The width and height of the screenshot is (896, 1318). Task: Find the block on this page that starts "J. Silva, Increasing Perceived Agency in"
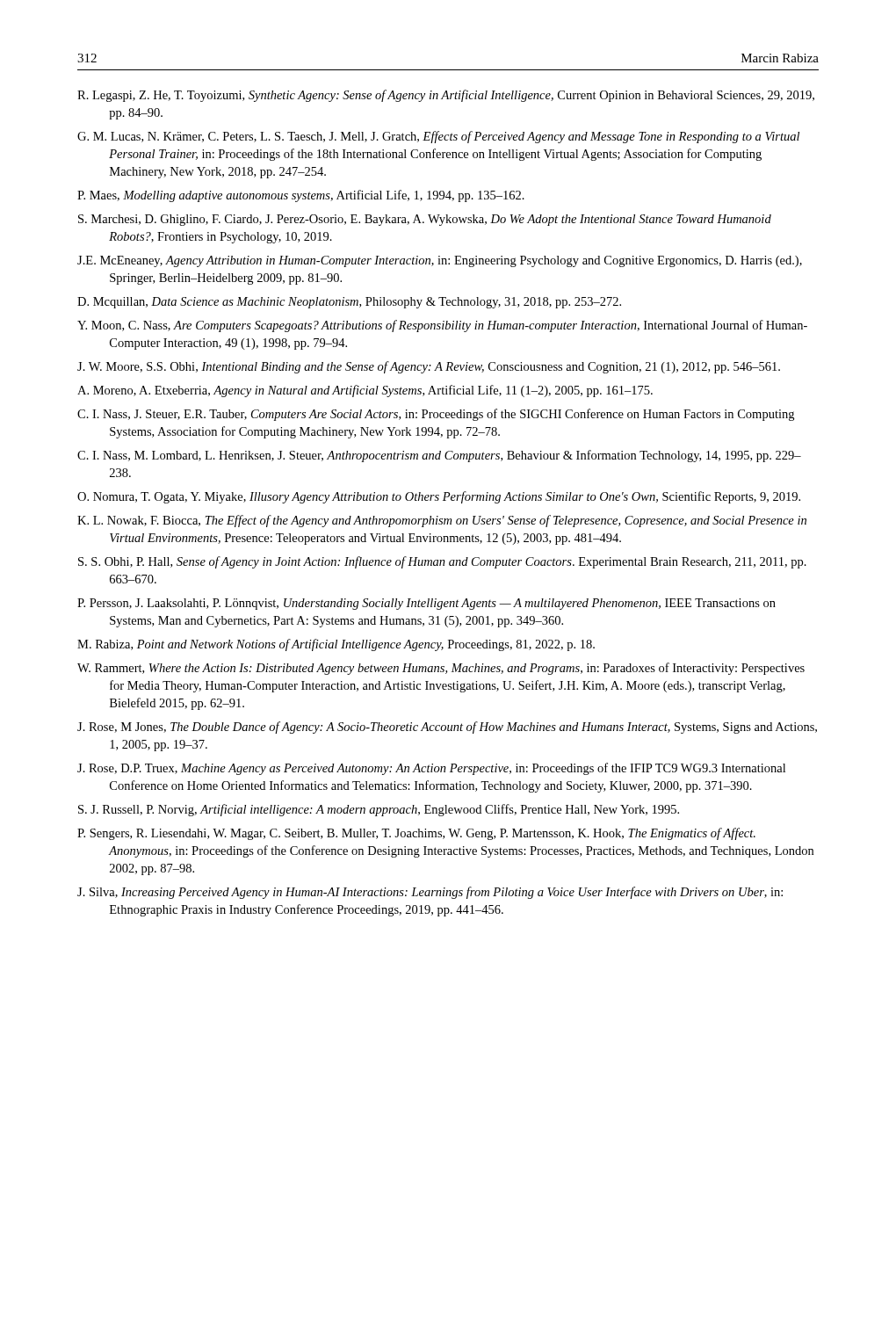pyautogui.click(x=431, y=901)
